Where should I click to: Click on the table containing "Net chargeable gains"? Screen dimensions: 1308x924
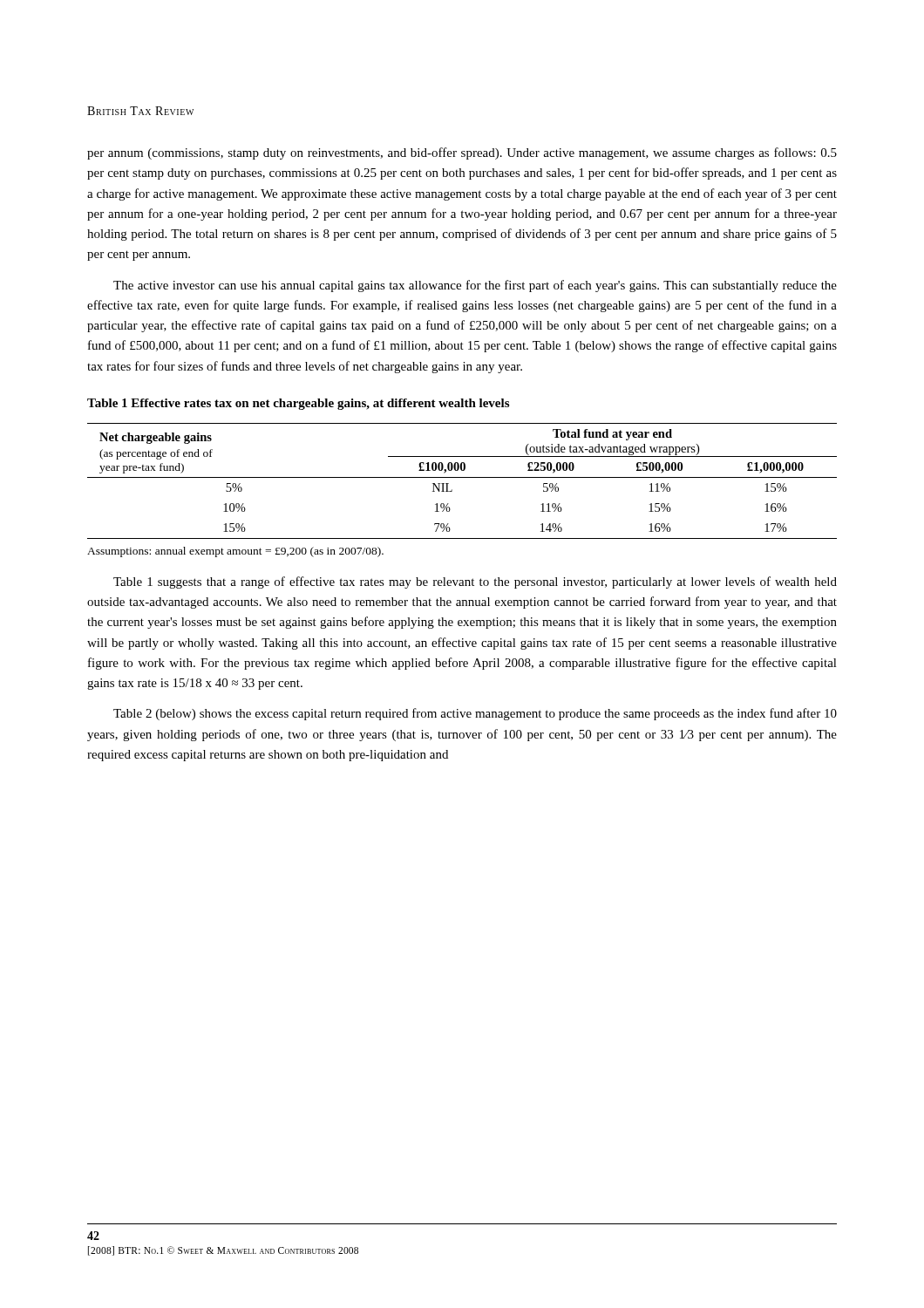[462, 481]
